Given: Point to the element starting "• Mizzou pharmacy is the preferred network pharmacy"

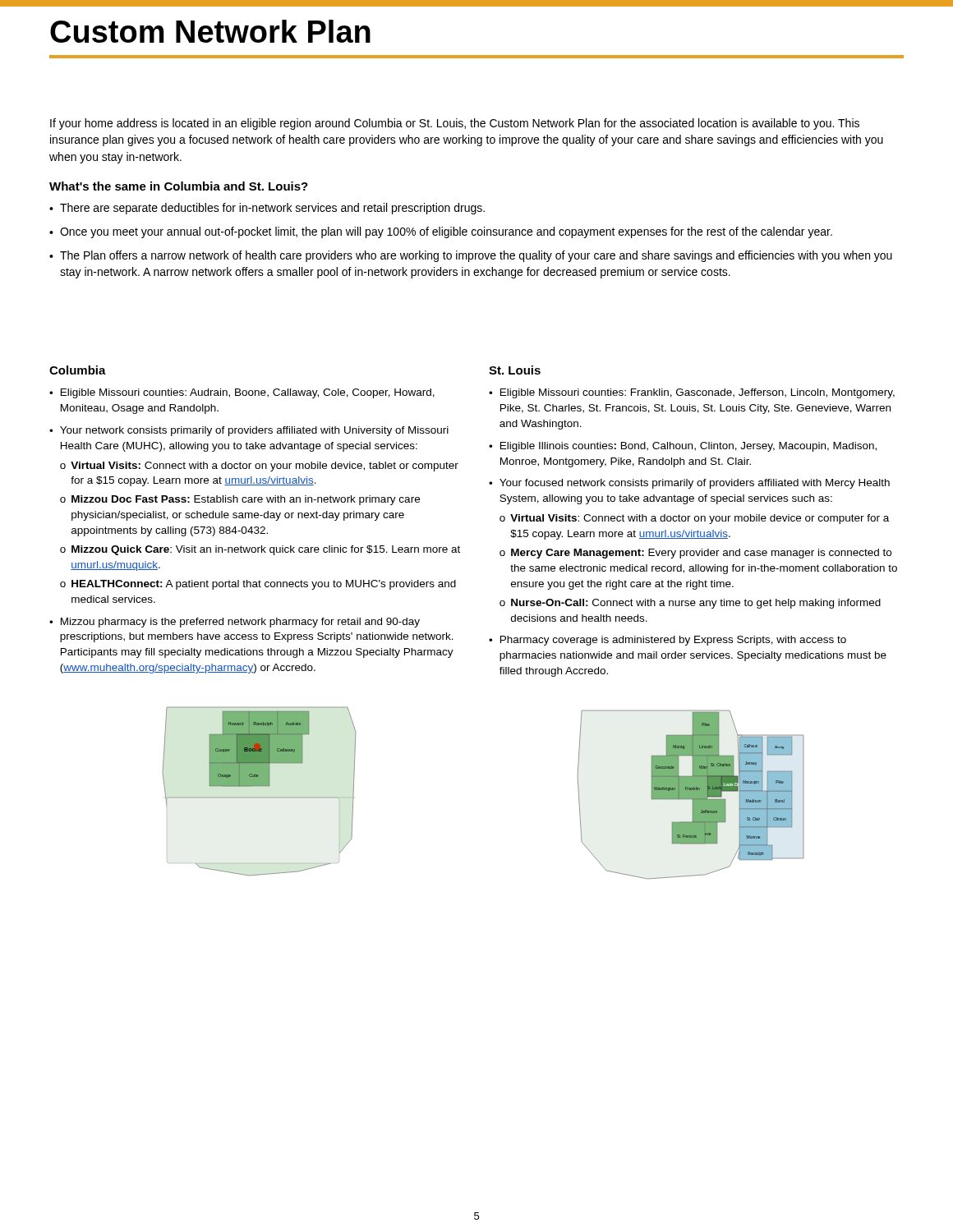Looking at the screenshot, I should [257, 645].
